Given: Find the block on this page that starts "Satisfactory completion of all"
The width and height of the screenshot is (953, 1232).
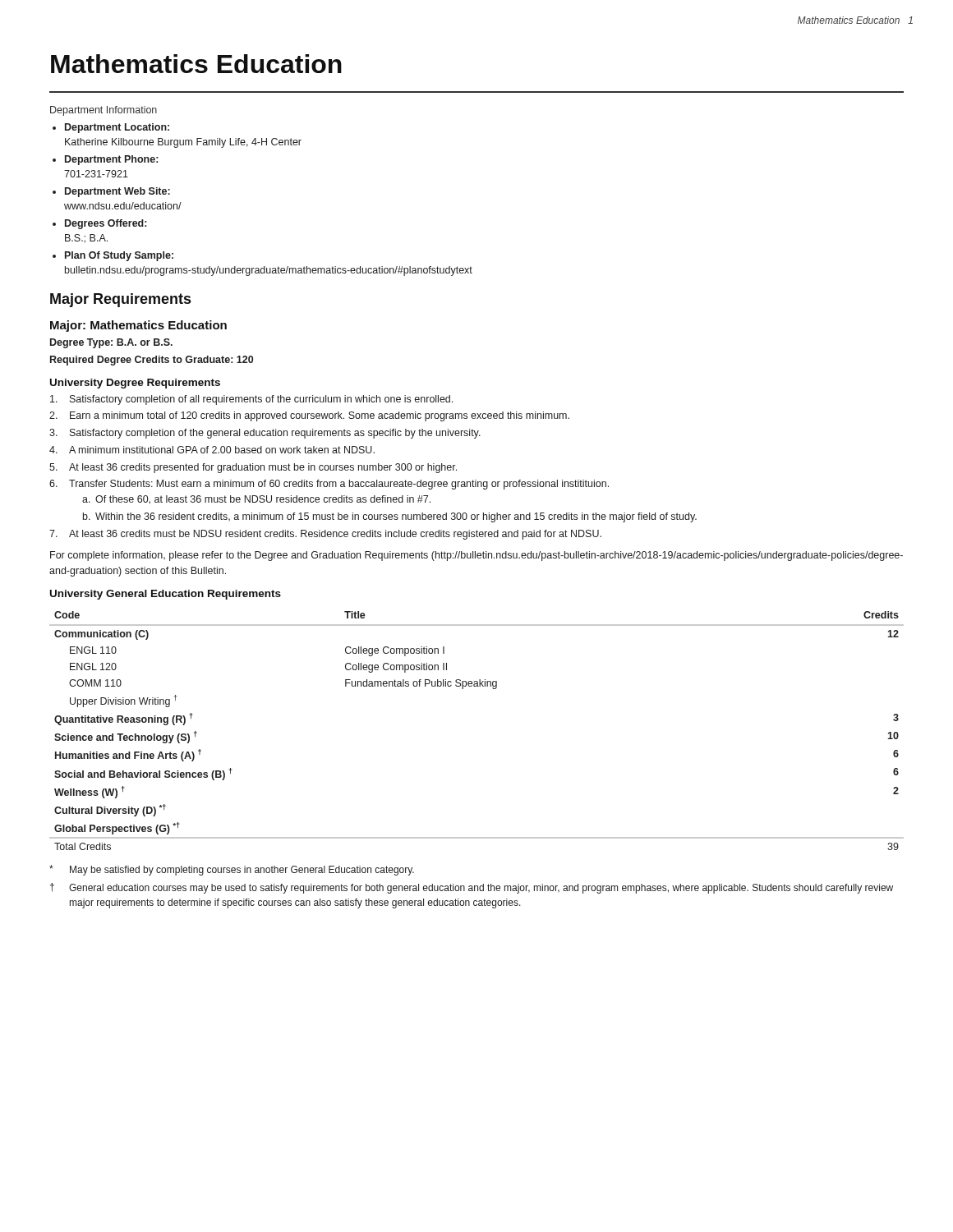Looking at the screenshot, I should tap(251, 399).
